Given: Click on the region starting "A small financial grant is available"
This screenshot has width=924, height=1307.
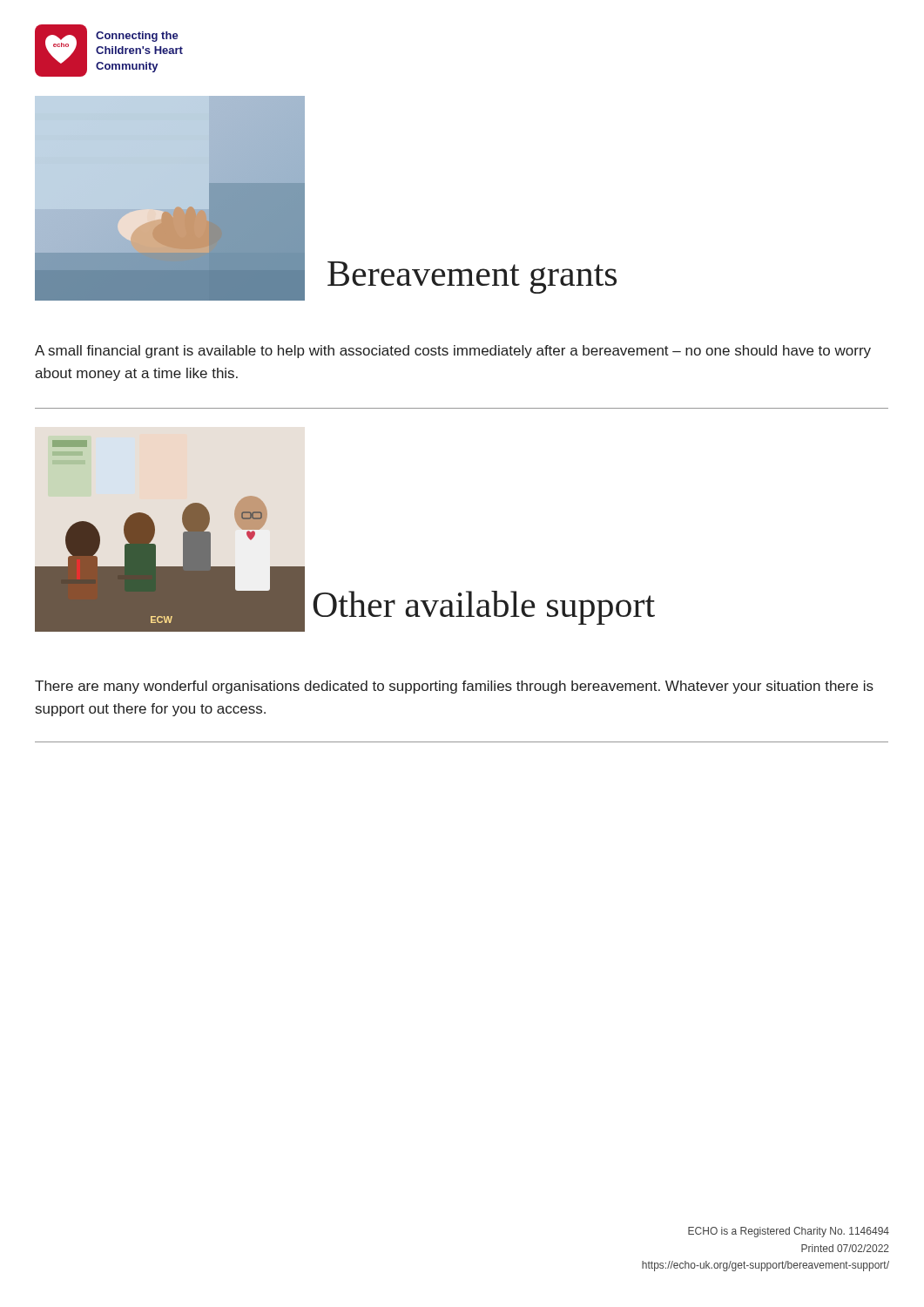Looking at the screenshot, I should pyautogui.click(x=462, y=363).
